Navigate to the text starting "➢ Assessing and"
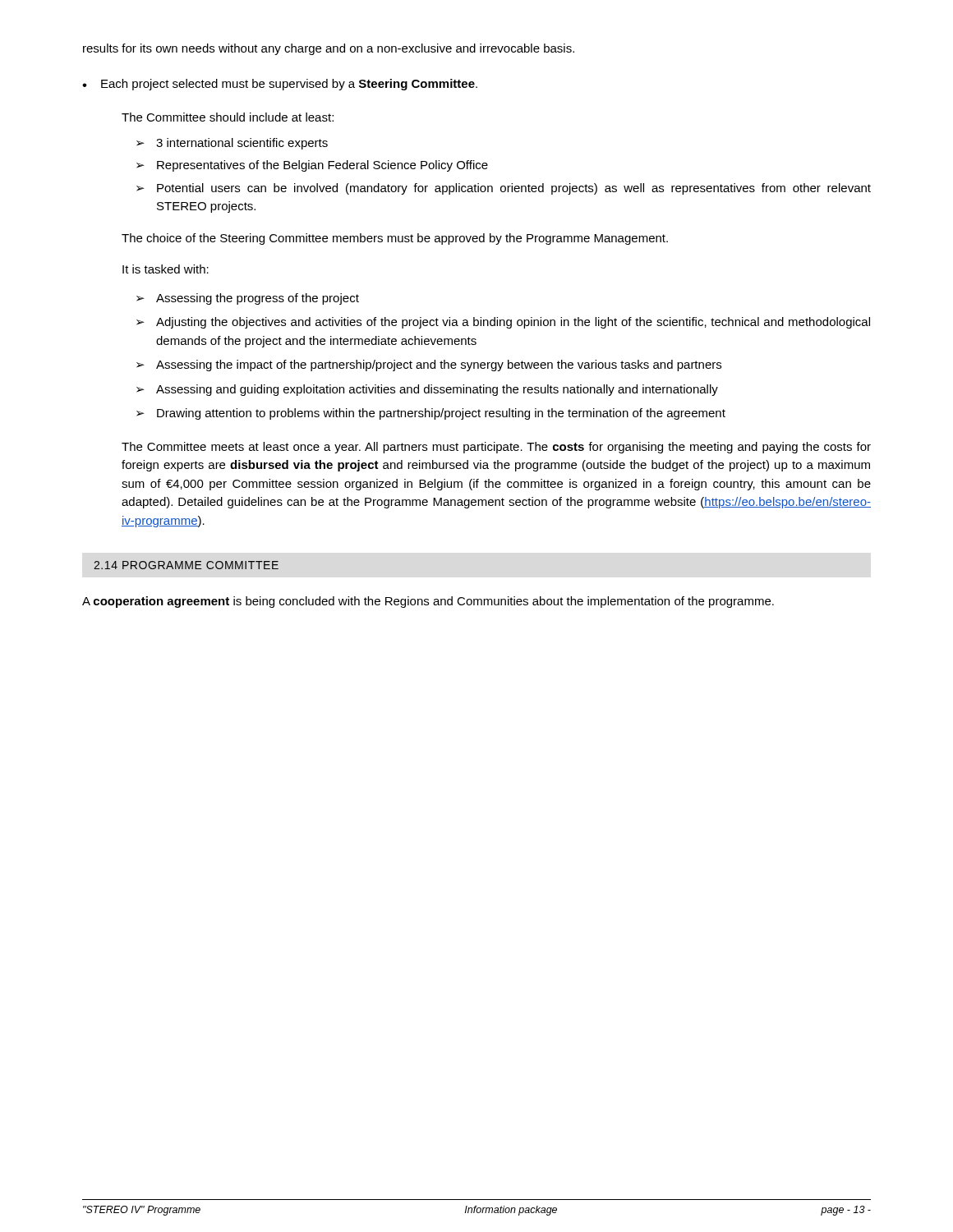 click(x=503, y=389)
